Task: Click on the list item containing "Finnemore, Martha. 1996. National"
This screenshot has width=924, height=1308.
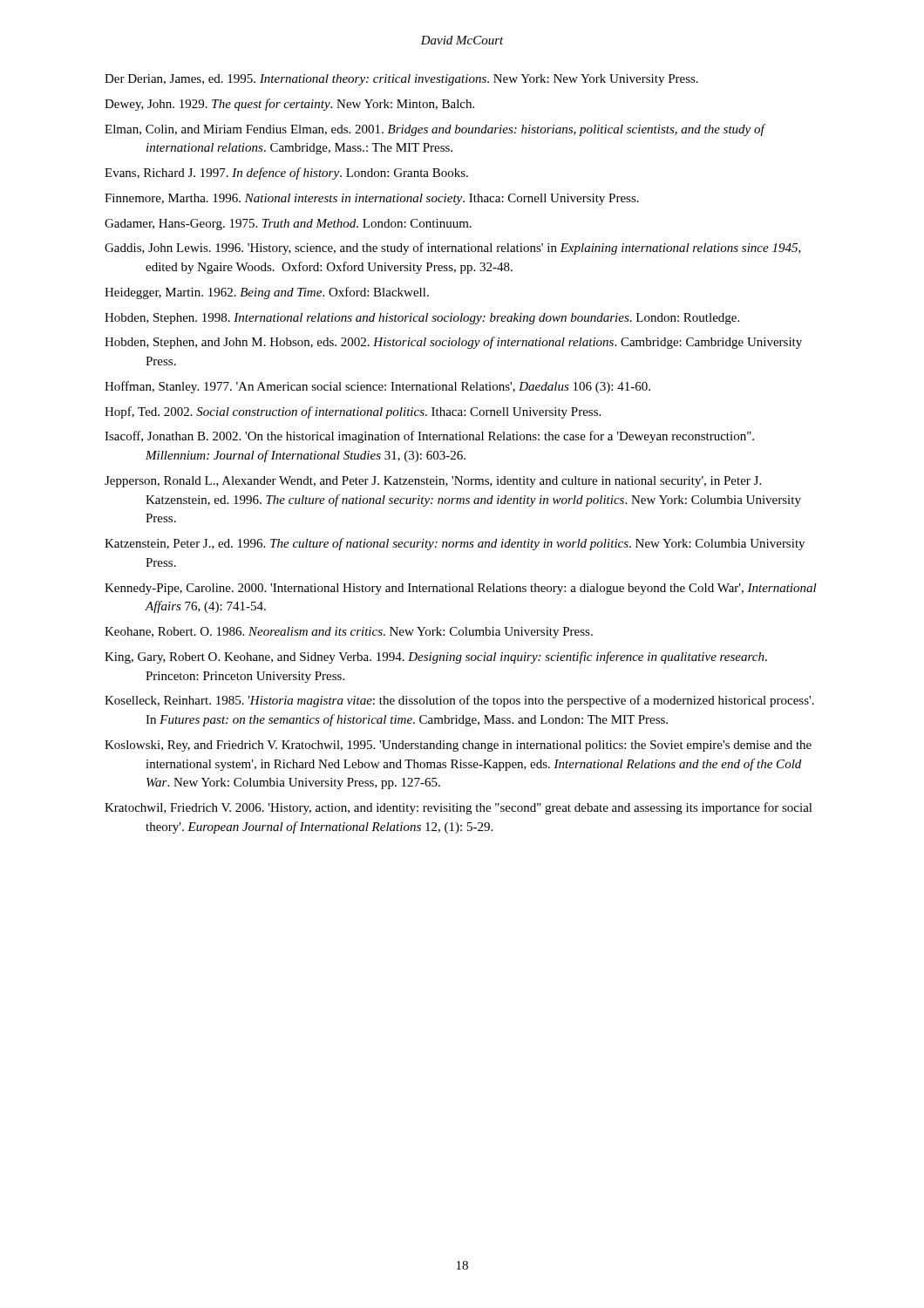Action: click(x=372, y=198)
